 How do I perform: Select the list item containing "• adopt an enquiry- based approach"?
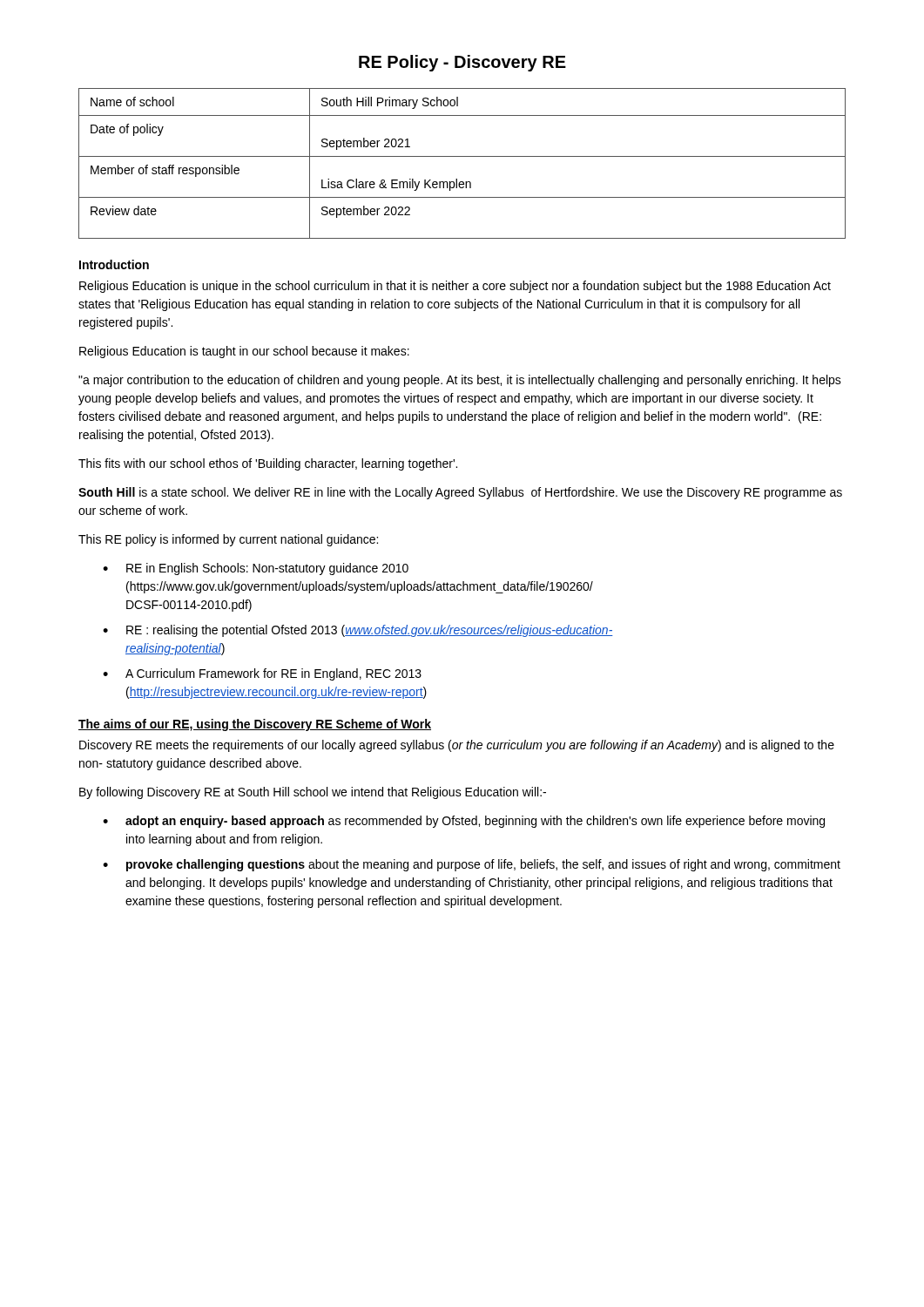click(474, 830)
